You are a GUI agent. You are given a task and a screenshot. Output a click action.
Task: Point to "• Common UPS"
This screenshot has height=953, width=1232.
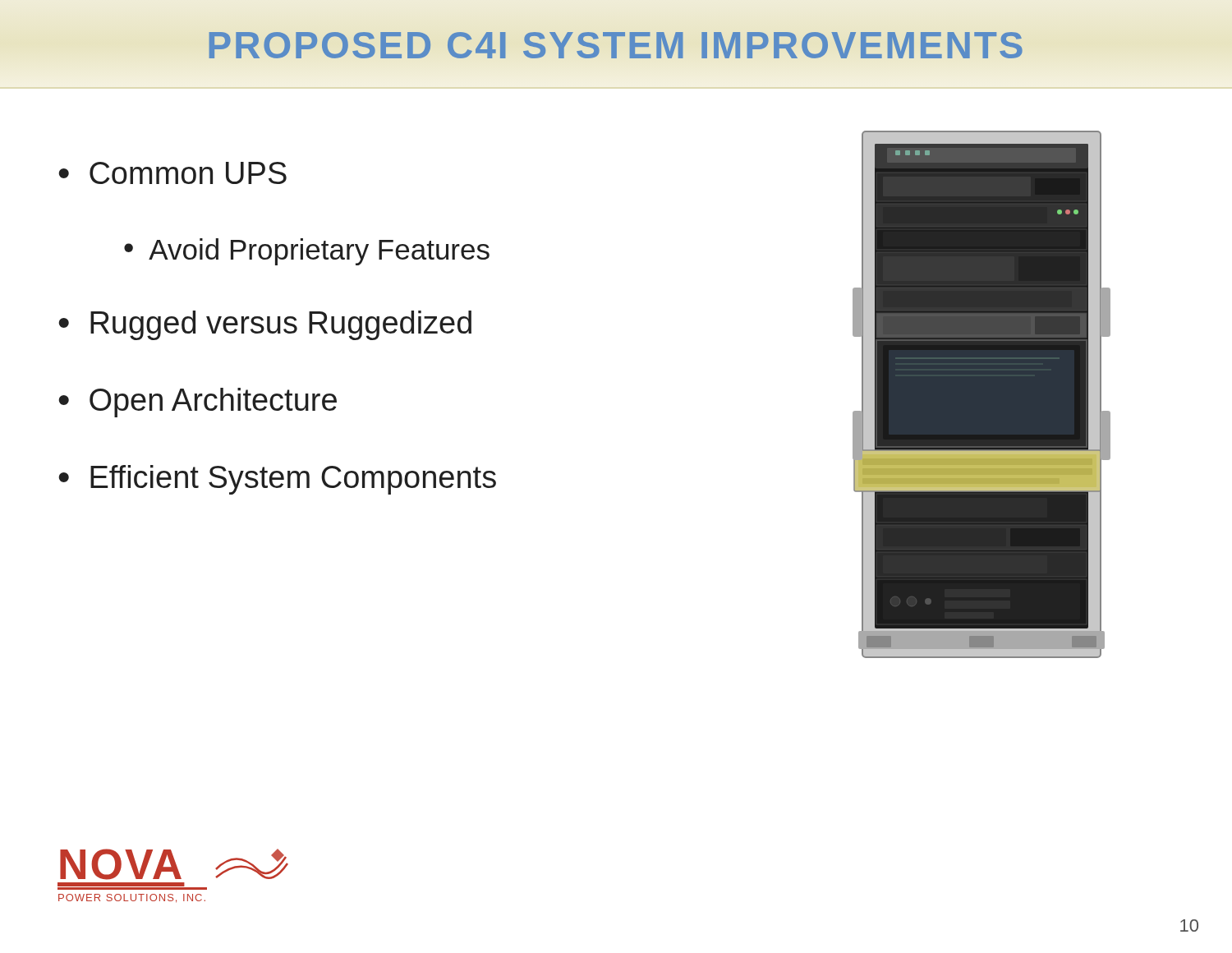(173, 175)
